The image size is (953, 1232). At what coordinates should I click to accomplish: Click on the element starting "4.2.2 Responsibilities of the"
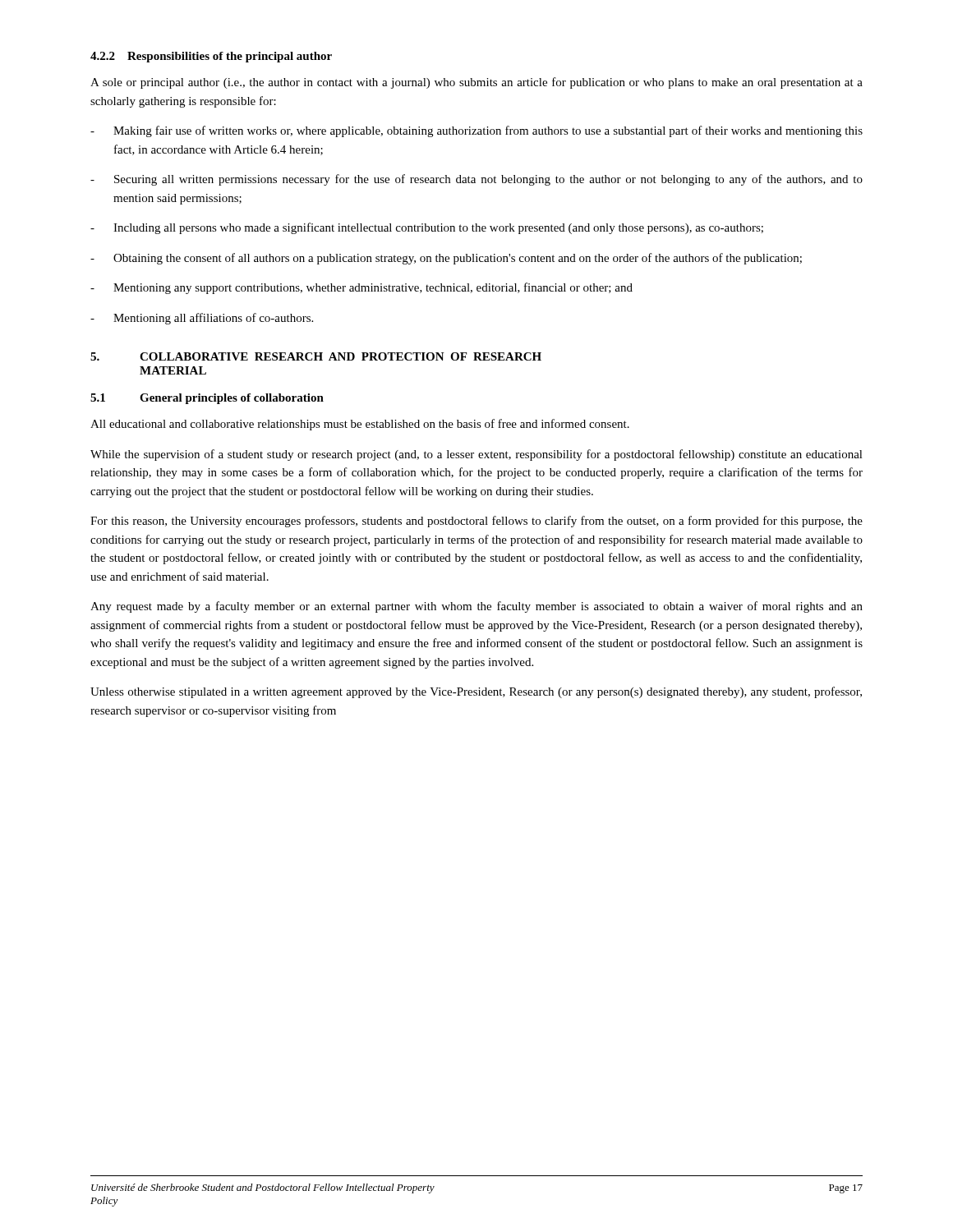211,56
